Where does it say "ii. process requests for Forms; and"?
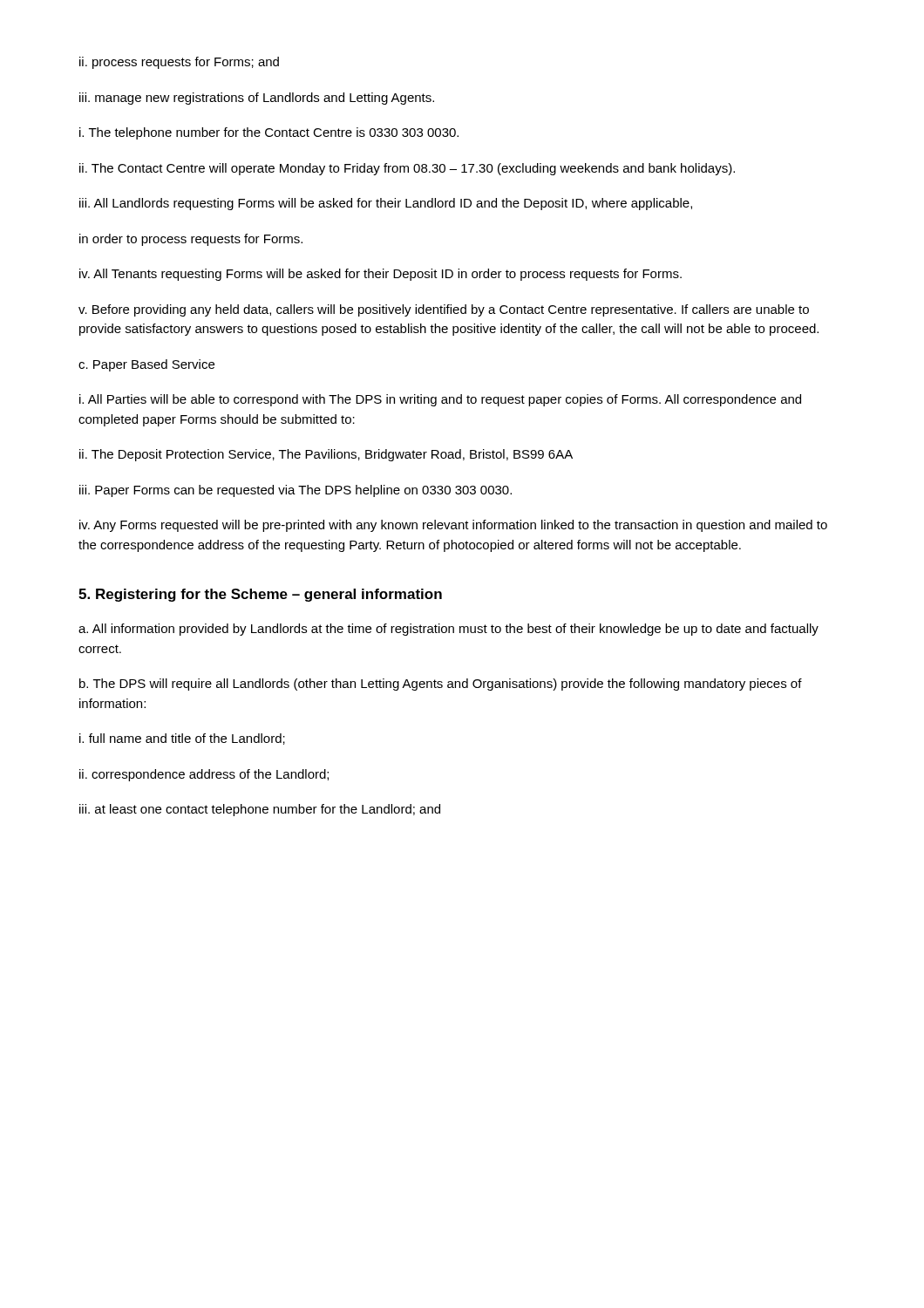This screenshot has width=924, height=1308. 179,61
